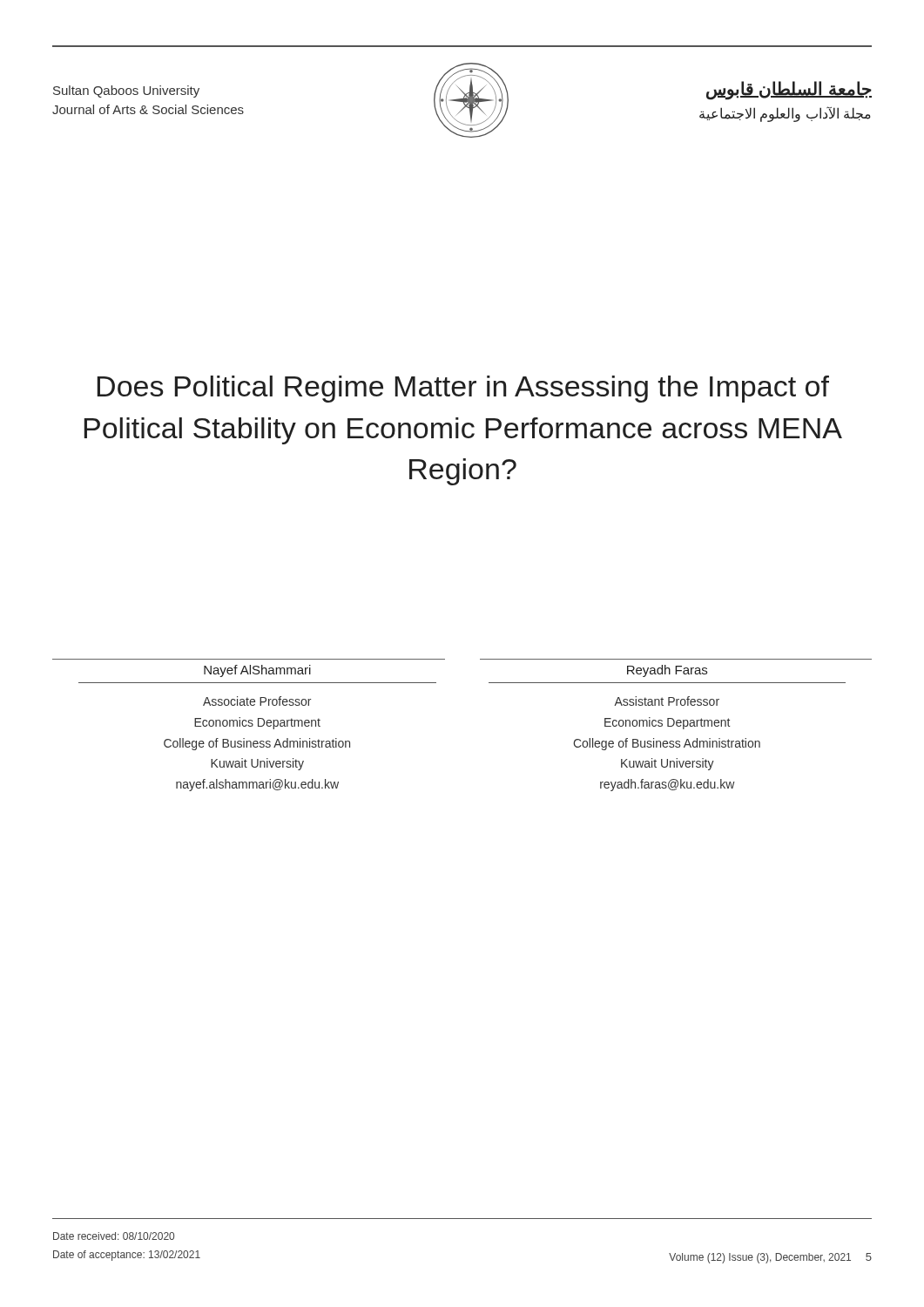924x1307 pixels.
Task: Point to the block beginning "Reyadh Faras Assistant Professor"
Action: click(667, 729)
